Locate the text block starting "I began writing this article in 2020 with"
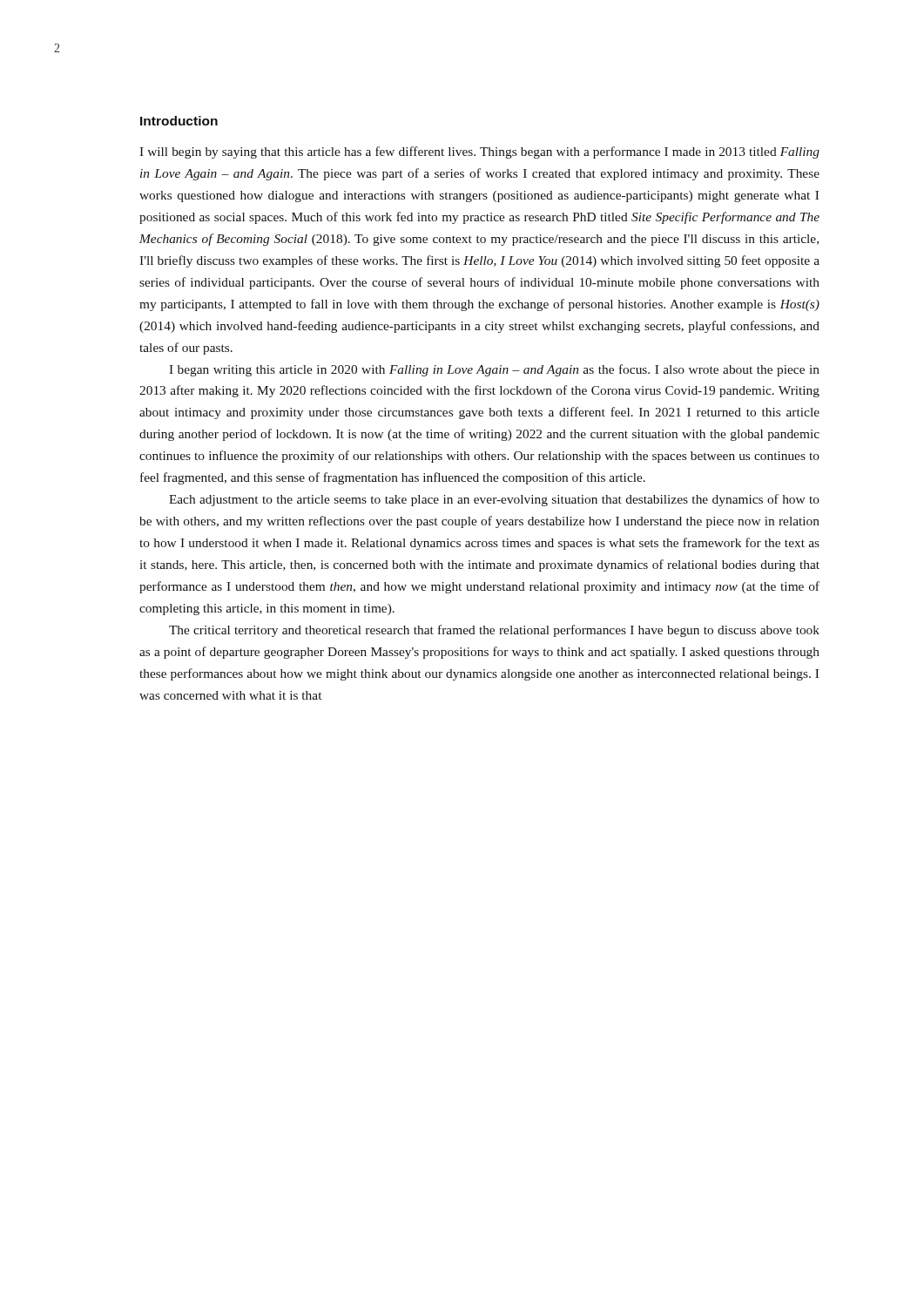This screenshot has height=1307, width=924. coord(479,424)
